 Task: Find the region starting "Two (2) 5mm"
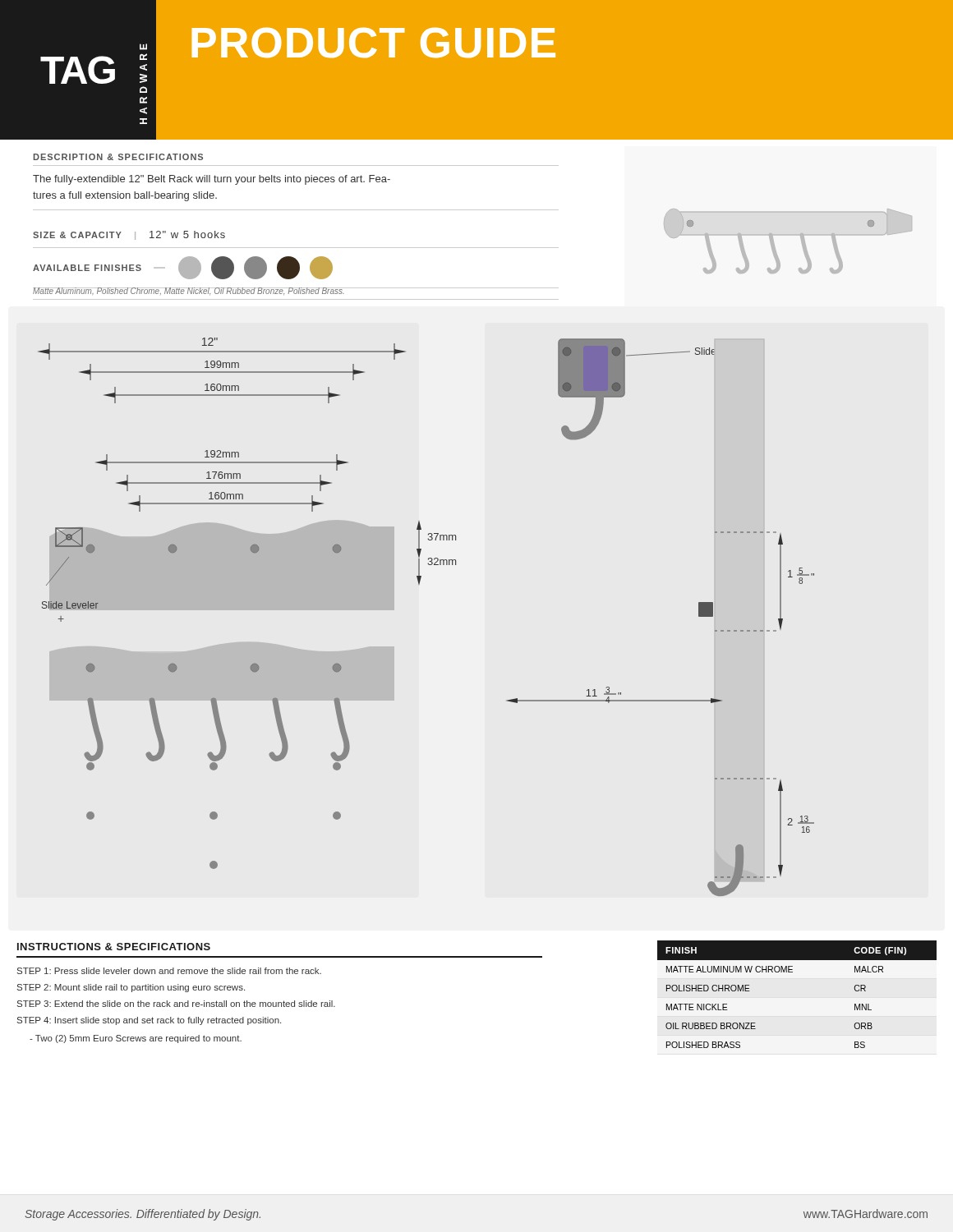point(136,1039)
